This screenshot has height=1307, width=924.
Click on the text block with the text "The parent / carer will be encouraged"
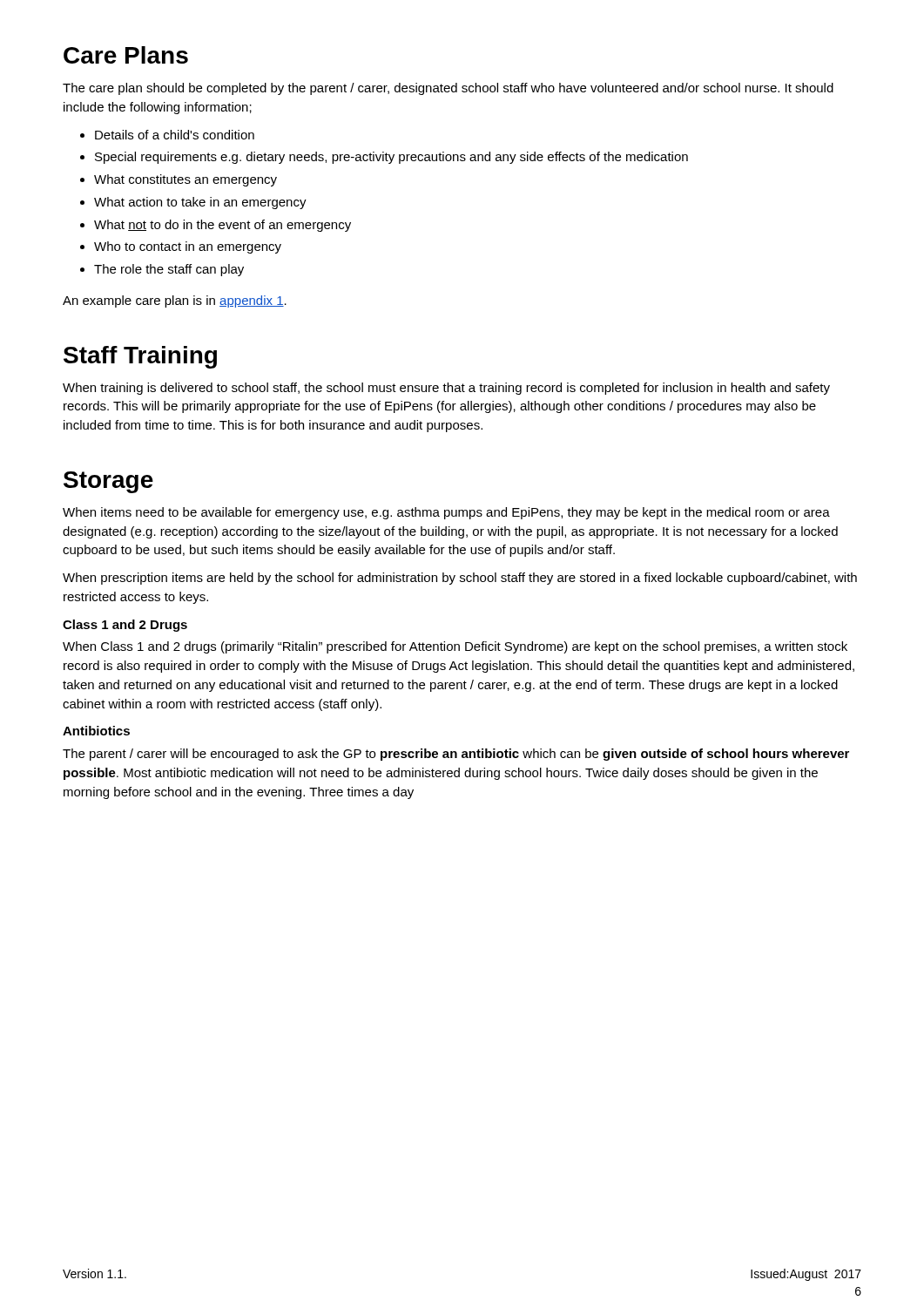pos(462,773)
